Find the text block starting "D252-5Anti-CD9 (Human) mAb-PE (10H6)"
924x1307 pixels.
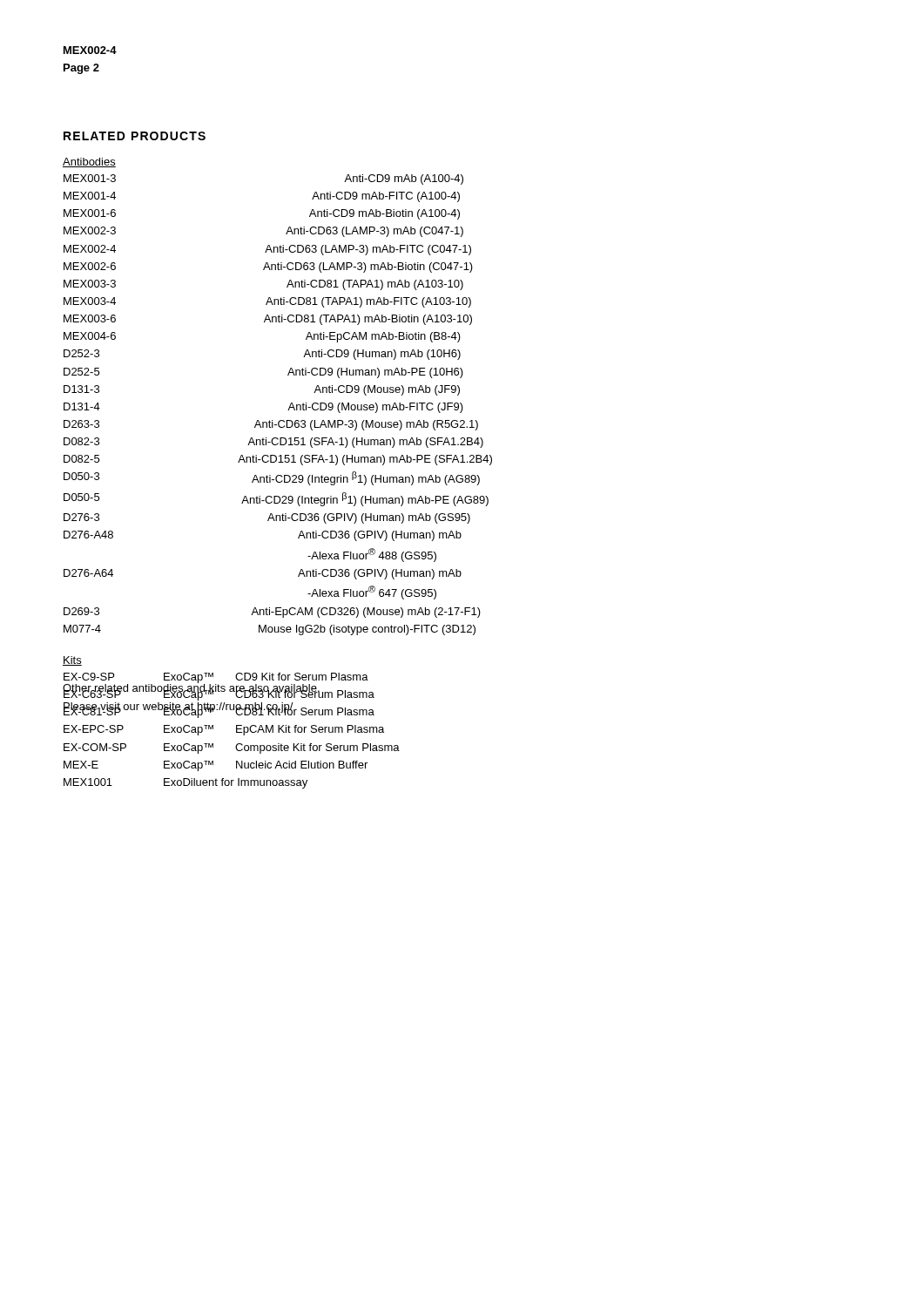coord(368,372)
